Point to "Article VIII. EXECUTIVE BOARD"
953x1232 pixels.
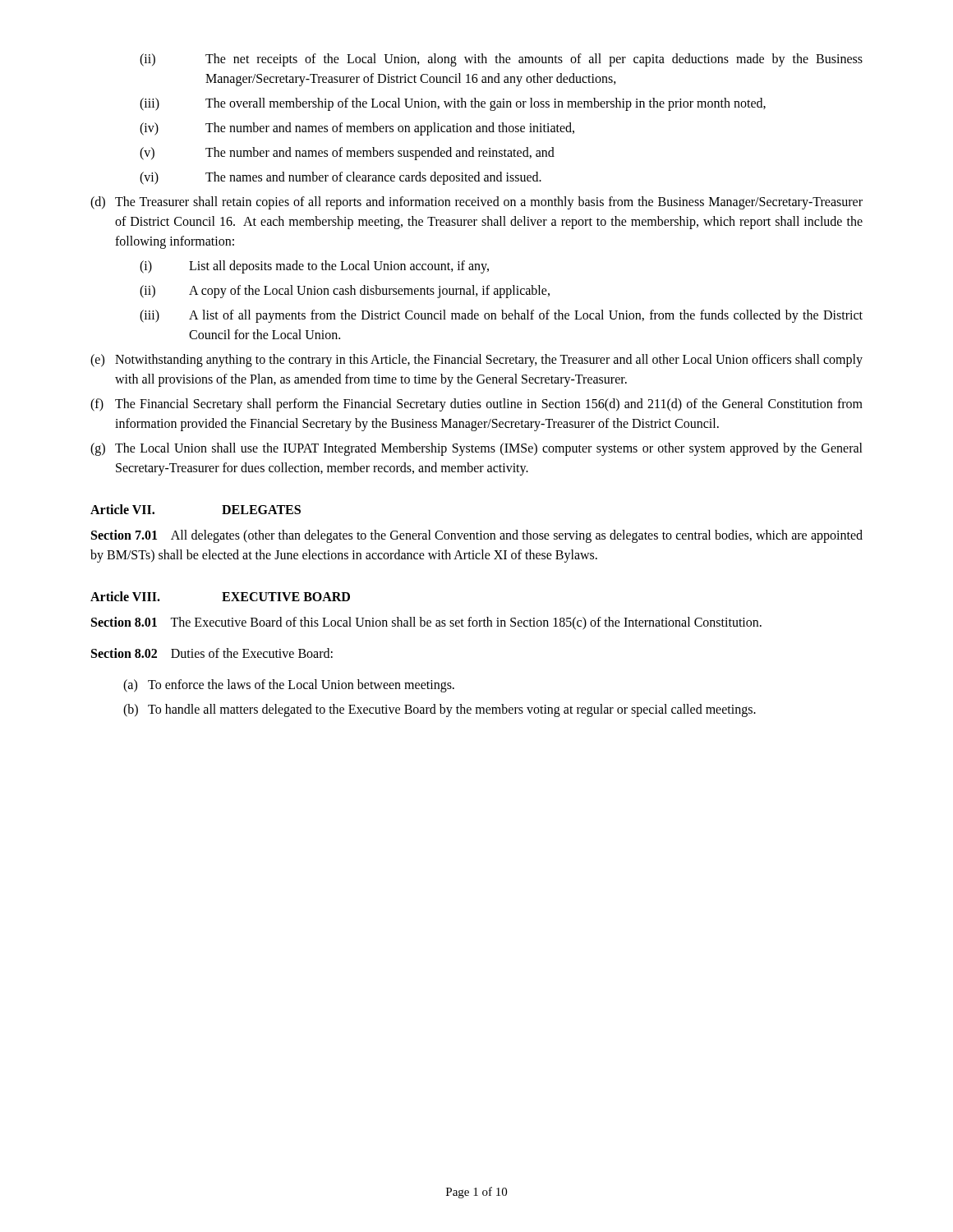click(221, 597)
